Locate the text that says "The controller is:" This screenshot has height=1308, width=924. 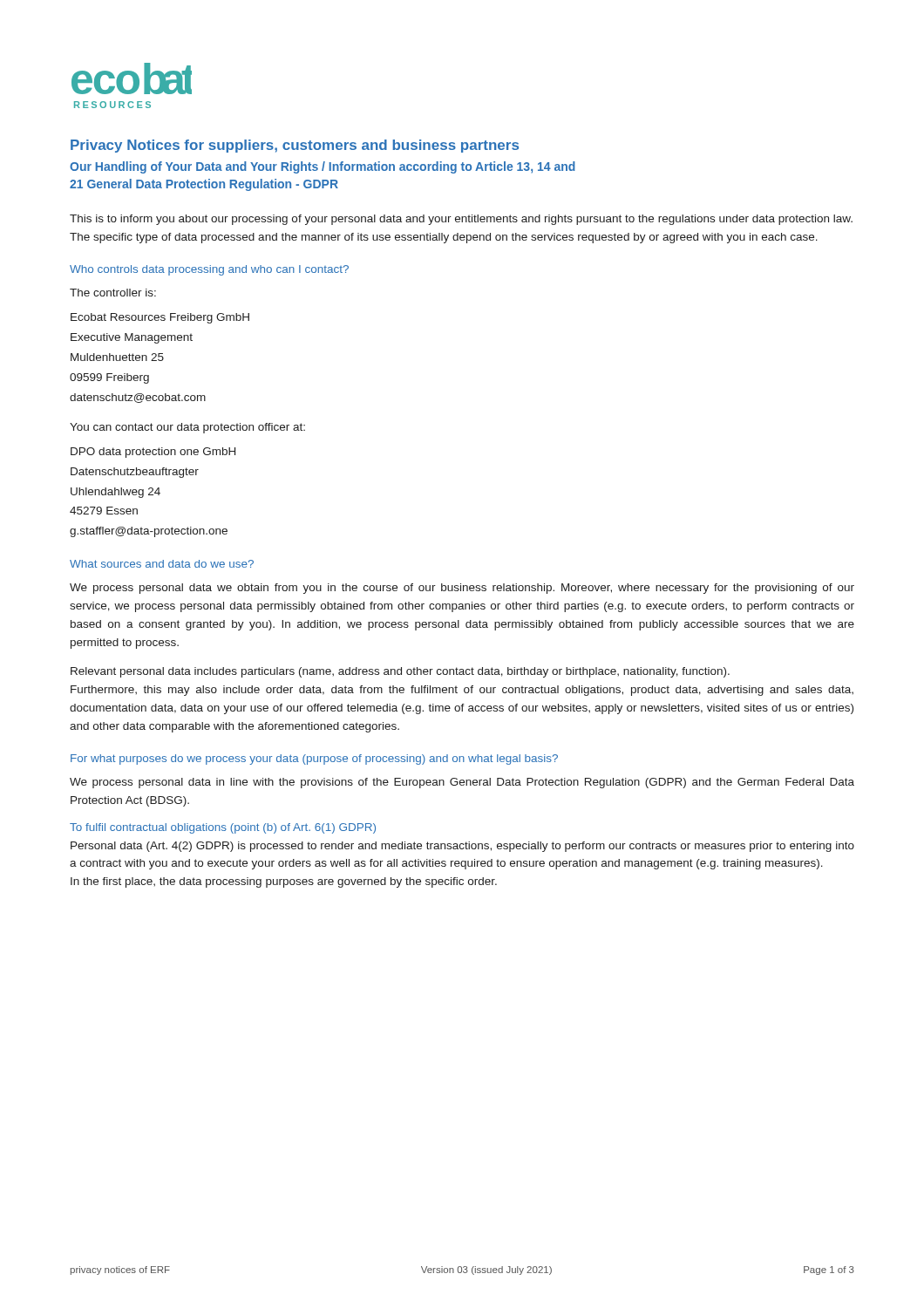click(113, 293)
